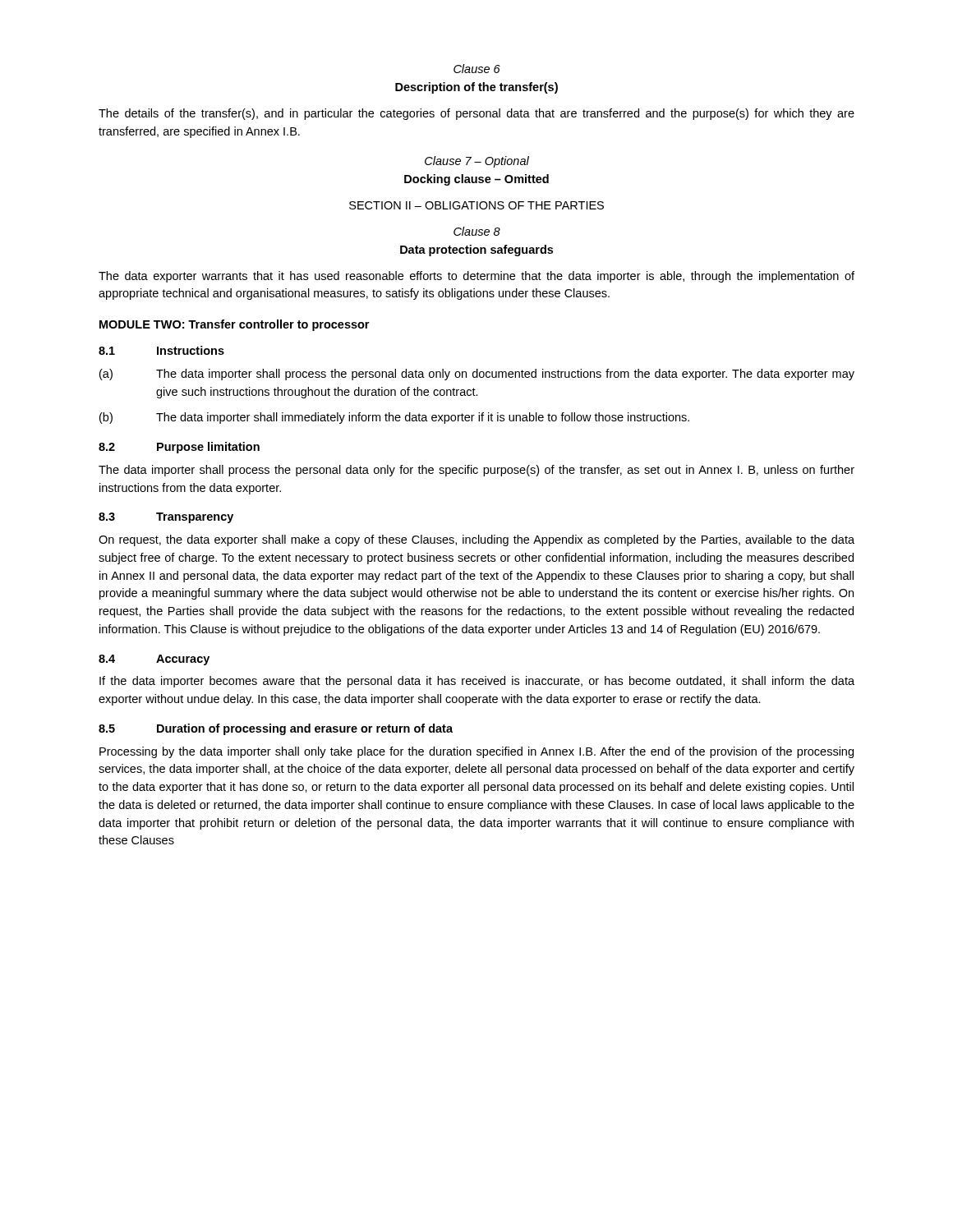
Task: Navigate to the block starting "The data exporter warrants that it"
Action: tap(476, 285)
